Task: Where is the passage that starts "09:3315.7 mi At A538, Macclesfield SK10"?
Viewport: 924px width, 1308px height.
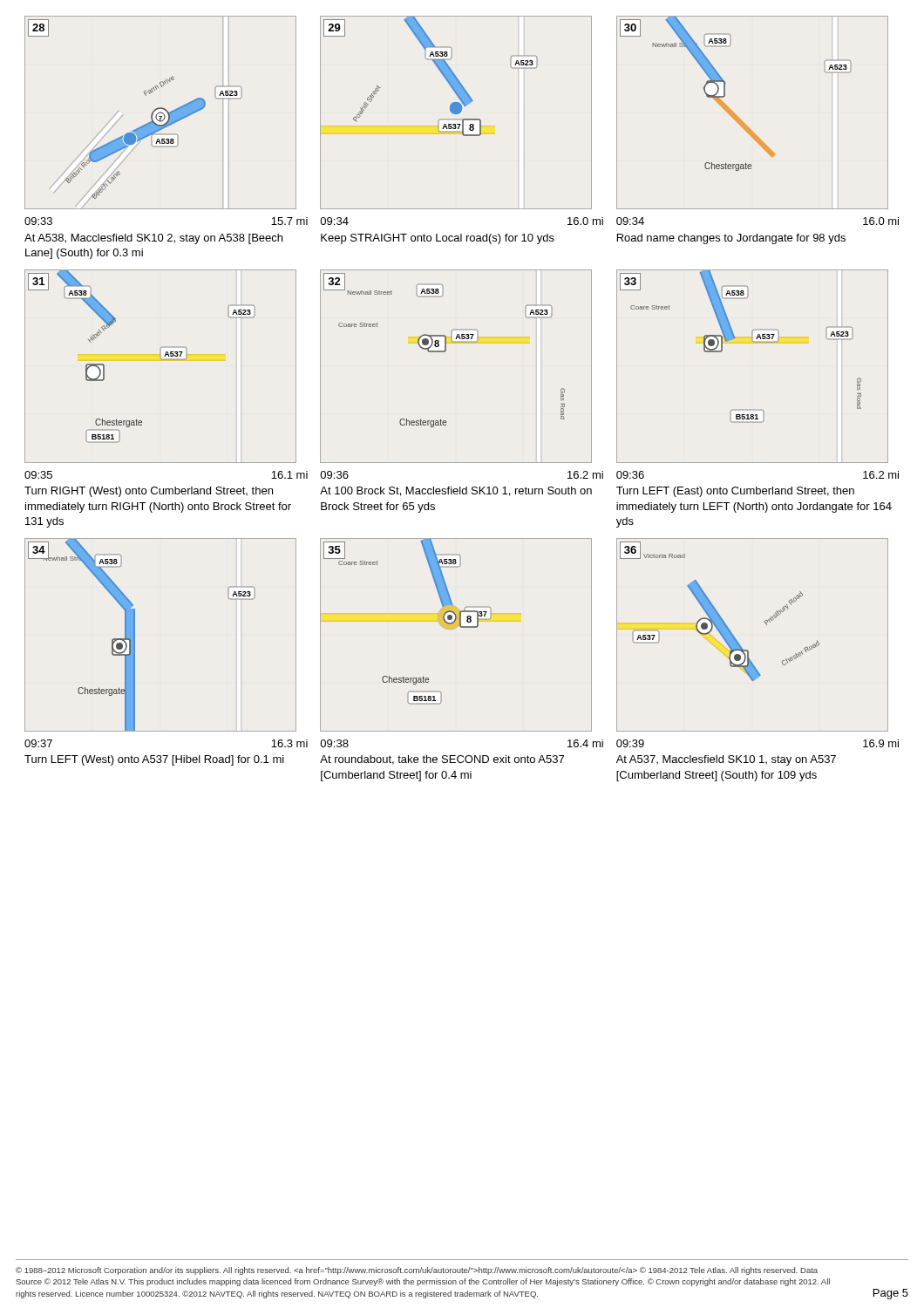Action: point(166,236)
